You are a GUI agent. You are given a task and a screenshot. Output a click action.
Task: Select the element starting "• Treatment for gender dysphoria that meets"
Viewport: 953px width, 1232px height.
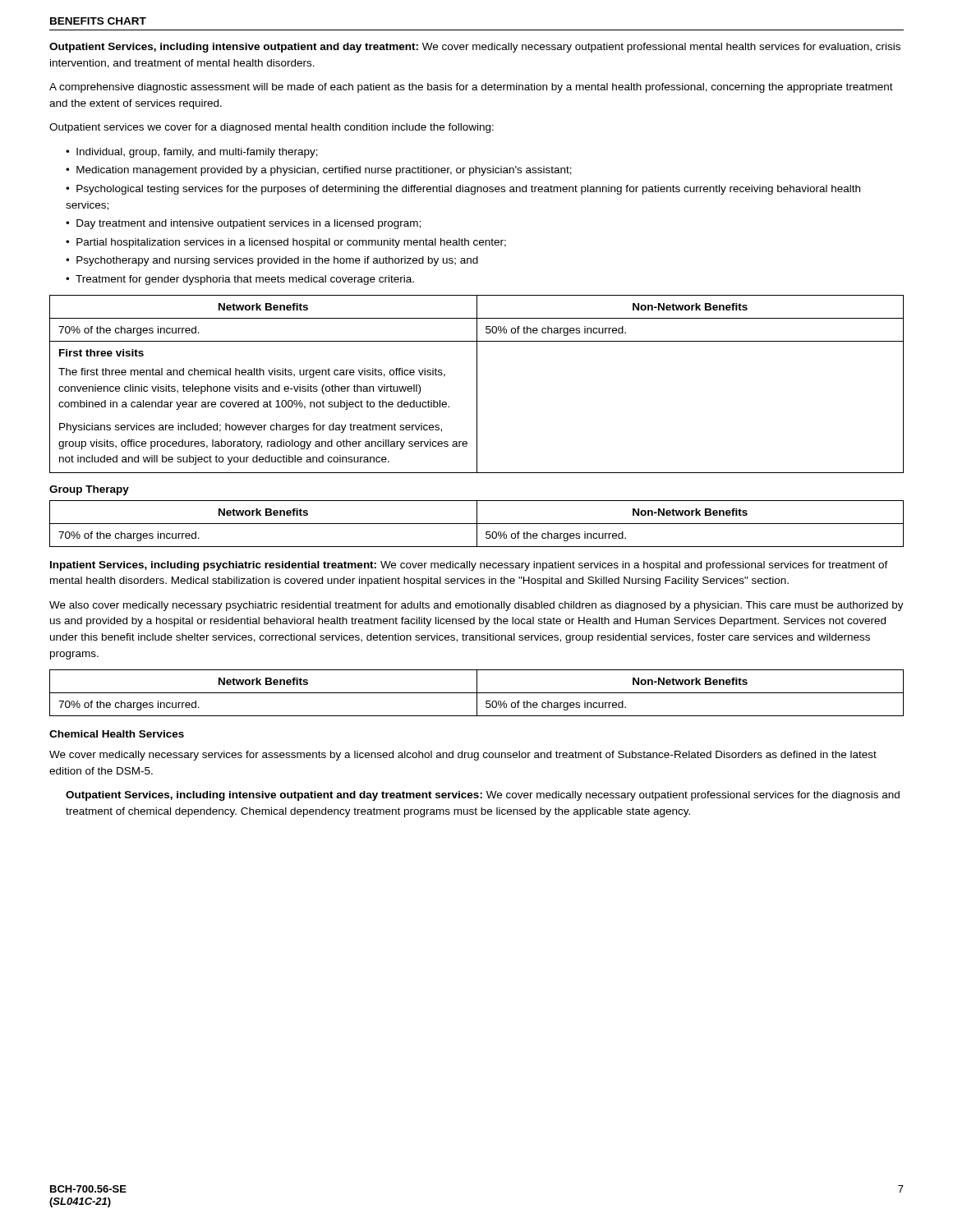tap(240, 279)
